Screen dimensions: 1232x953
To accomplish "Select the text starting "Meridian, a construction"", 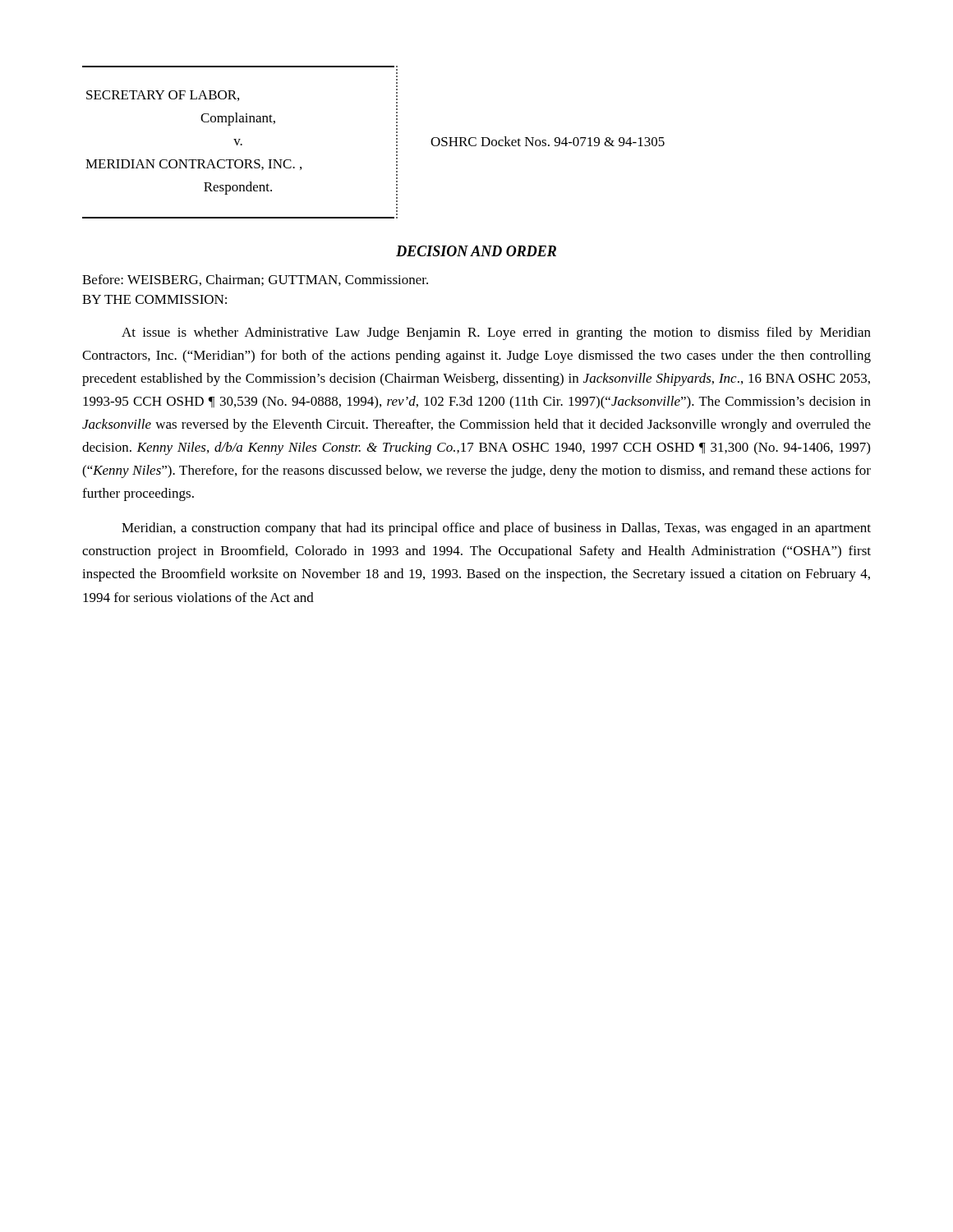I will coord(476,563).
